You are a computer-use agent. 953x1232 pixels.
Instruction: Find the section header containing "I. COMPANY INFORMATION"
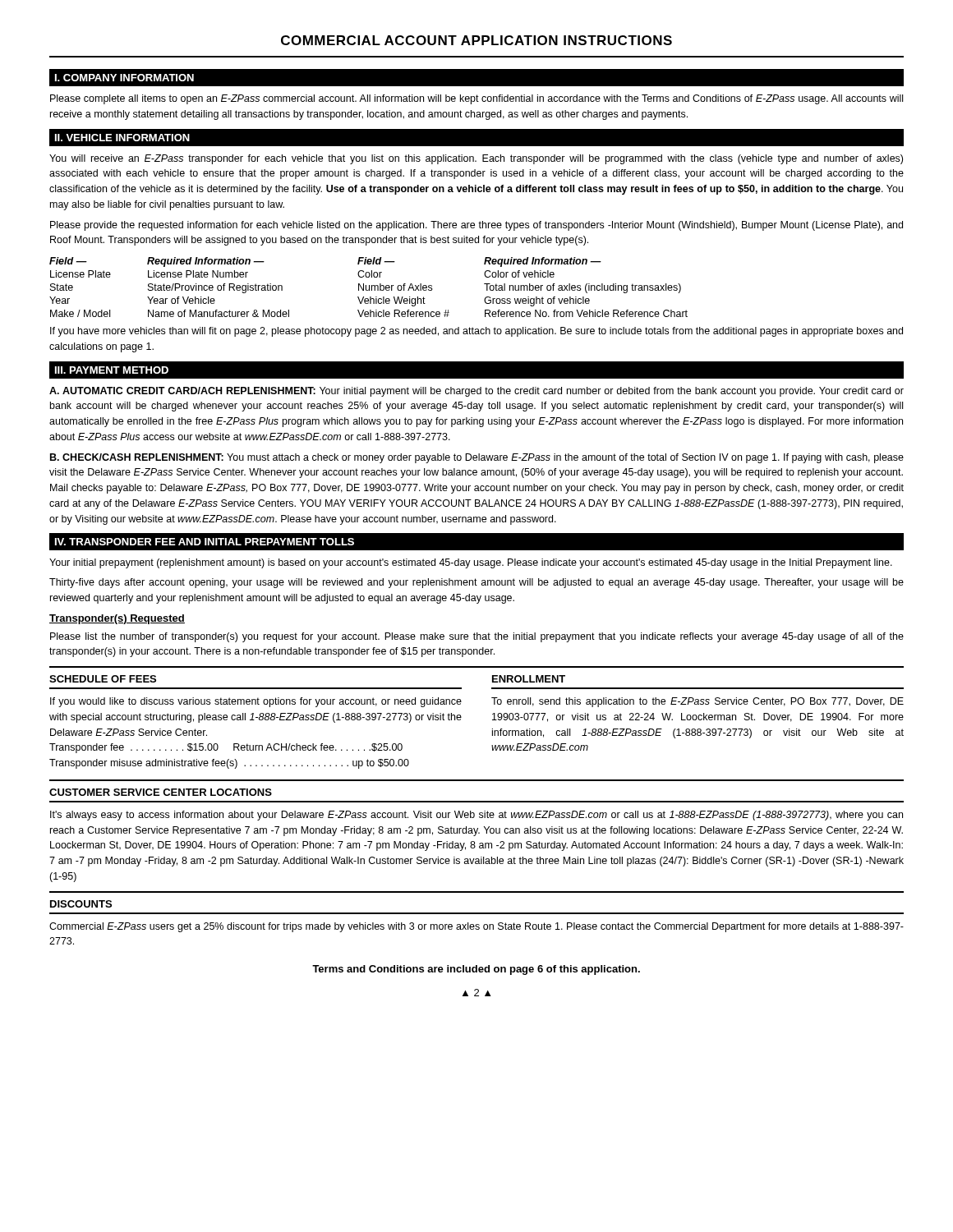[124, 78]
